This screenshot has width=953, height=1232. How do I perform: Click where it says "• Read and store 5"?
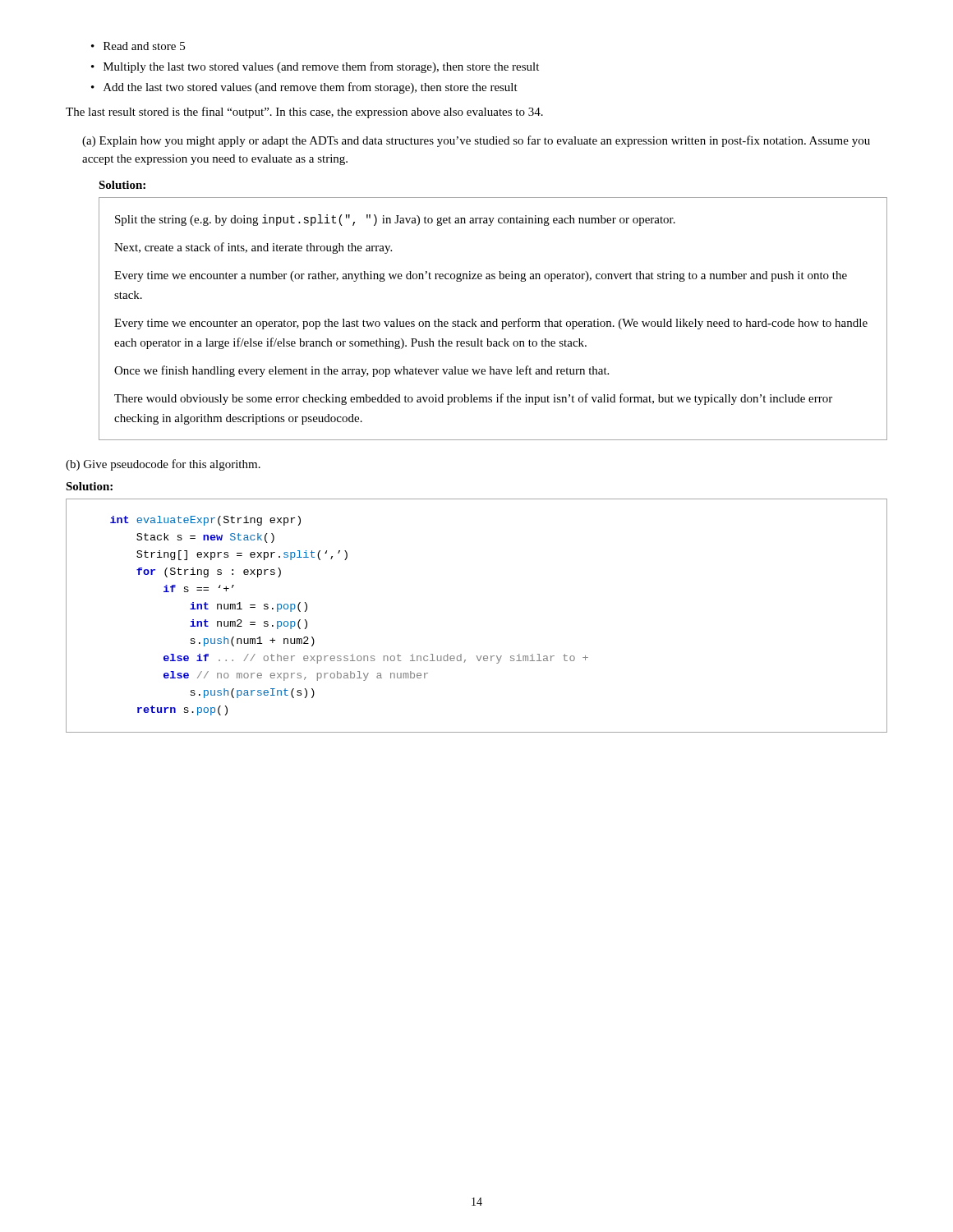138,46
